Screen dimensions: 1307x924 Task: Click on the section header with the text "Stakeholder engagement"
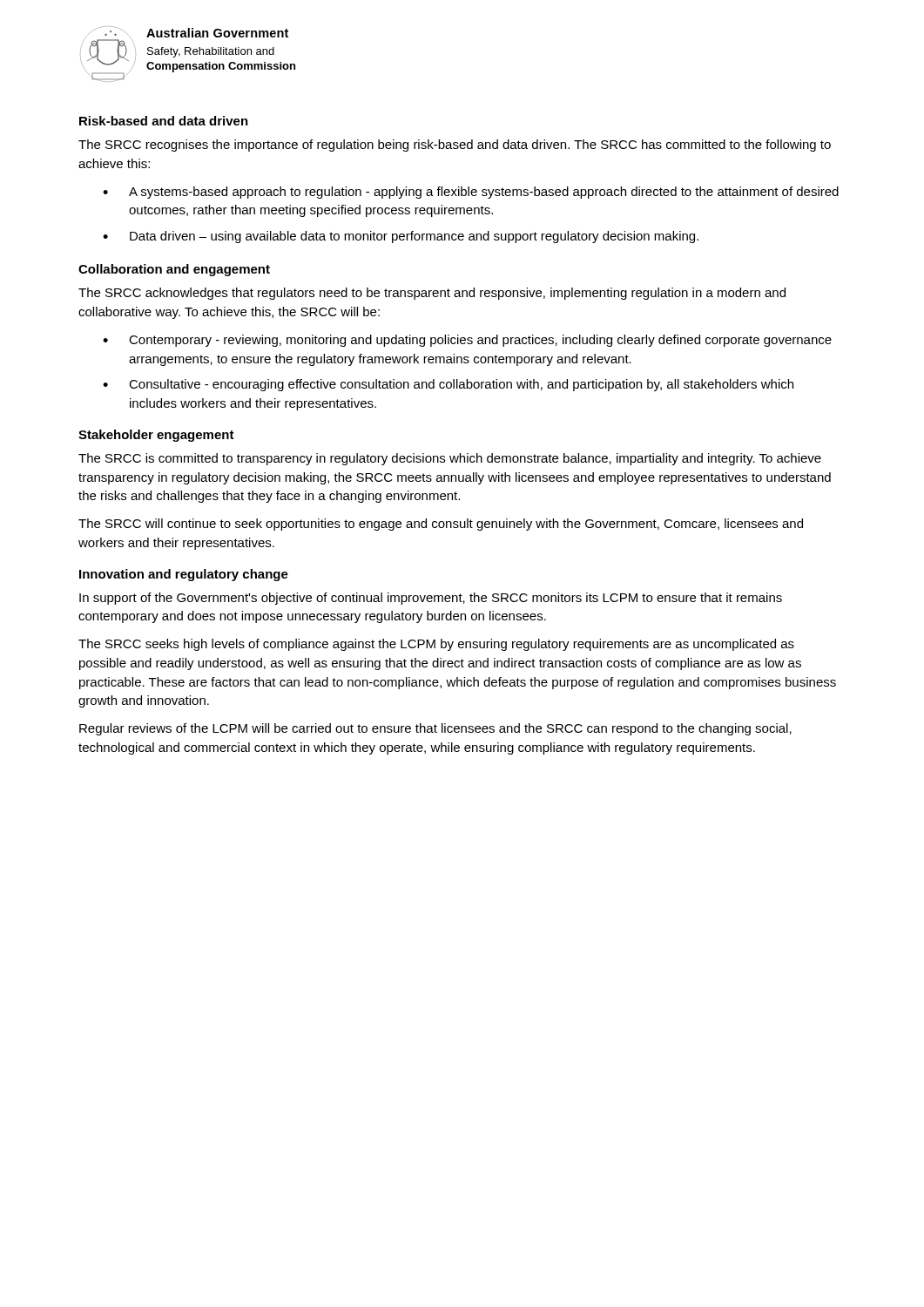coord(156,434)
